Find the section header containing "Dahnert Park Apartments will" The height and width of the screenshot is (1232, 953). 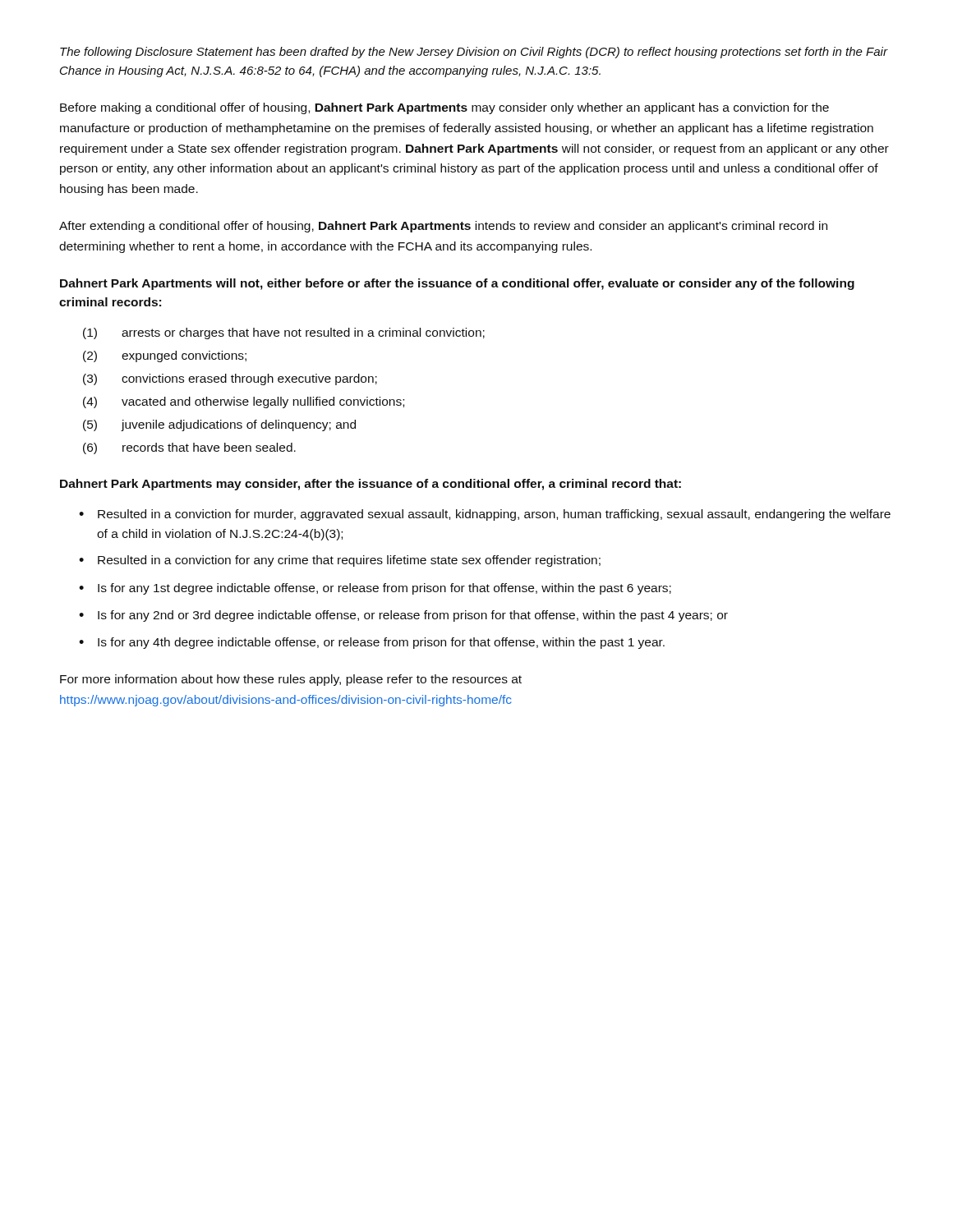point(457,292)
